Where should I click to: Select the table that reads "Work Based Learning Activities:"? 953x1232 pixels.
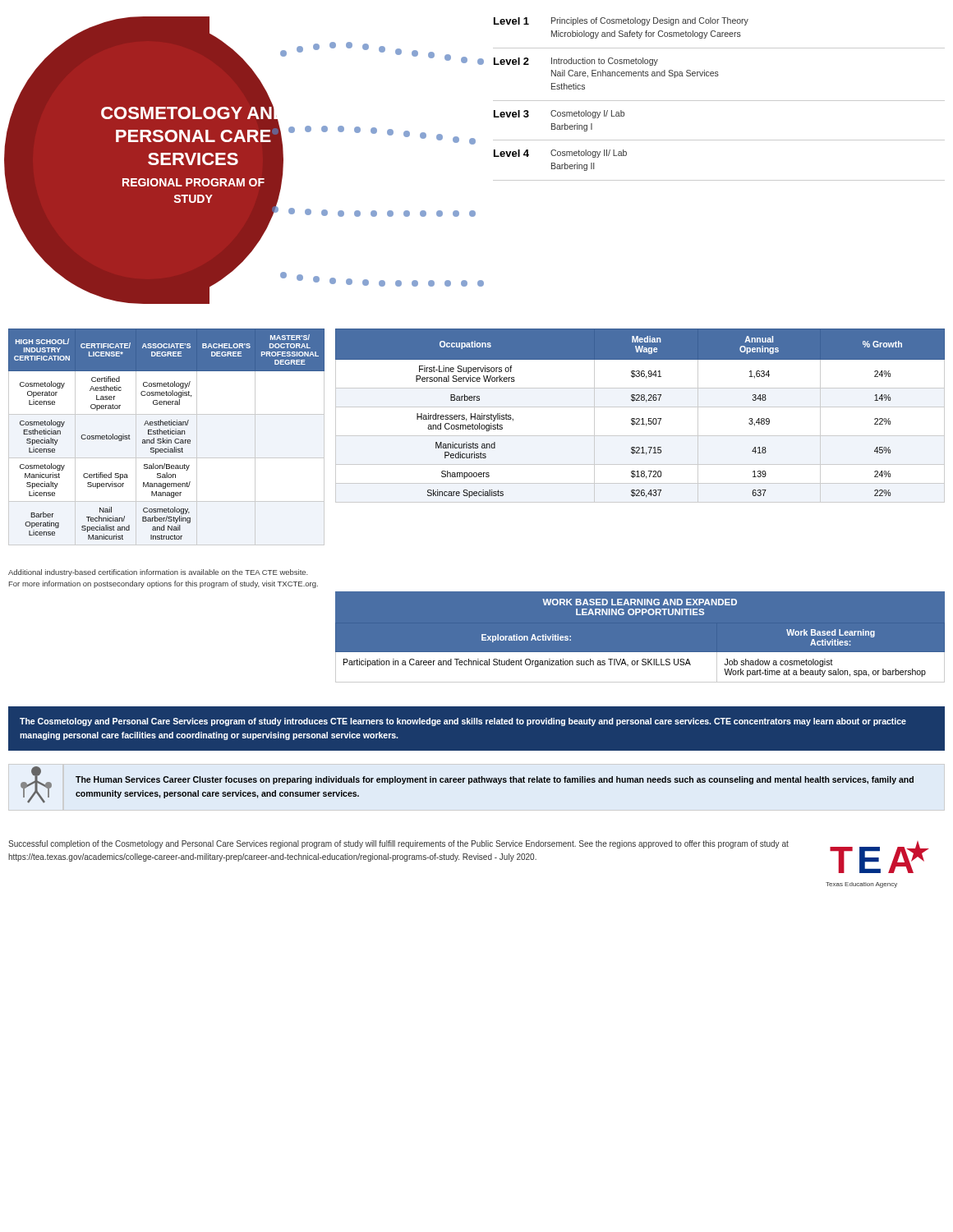click(640, 653)
